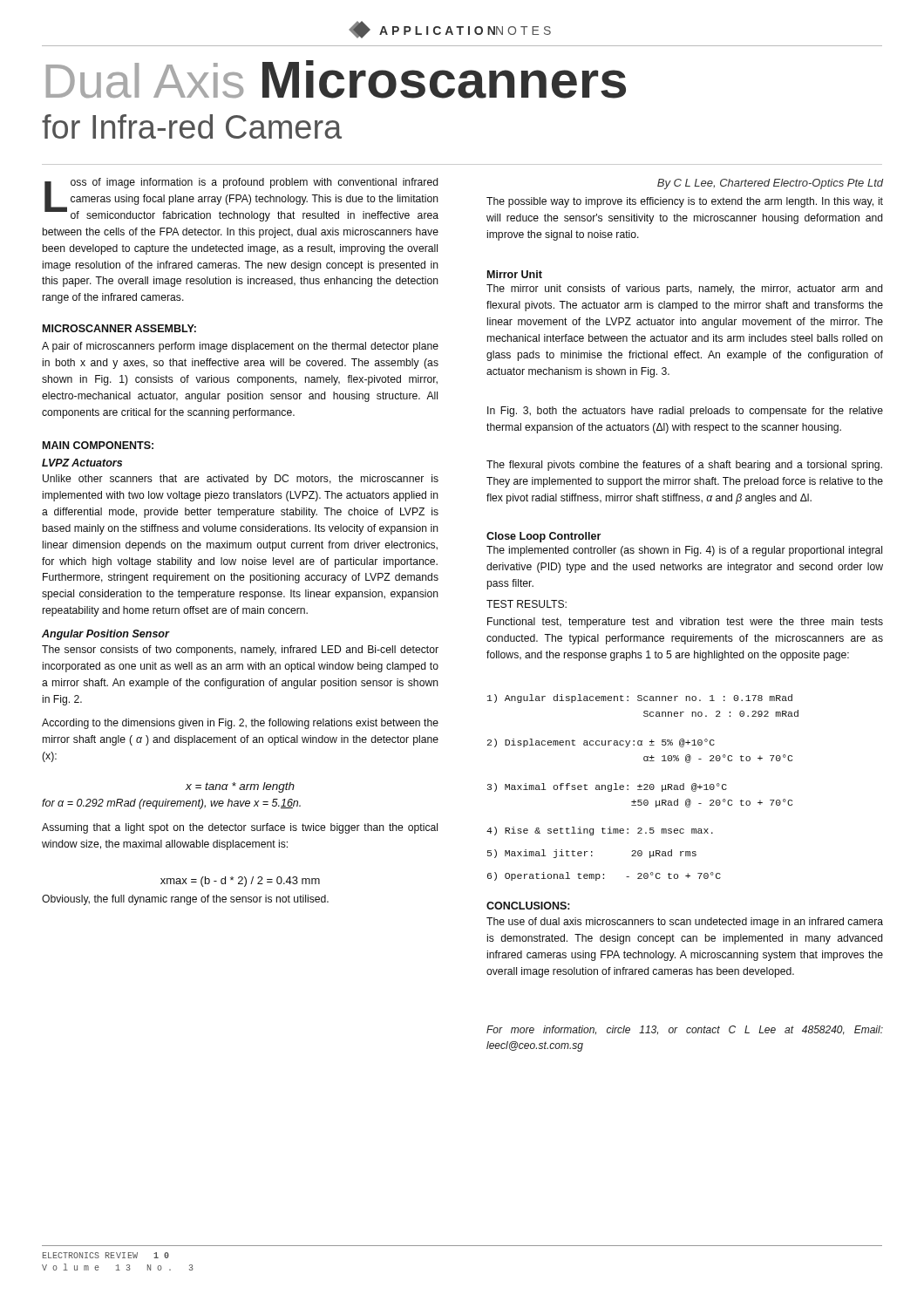Find the section header containing "MAIN COMPONENTS:"

pyautogui.click(x=98, y=445)
